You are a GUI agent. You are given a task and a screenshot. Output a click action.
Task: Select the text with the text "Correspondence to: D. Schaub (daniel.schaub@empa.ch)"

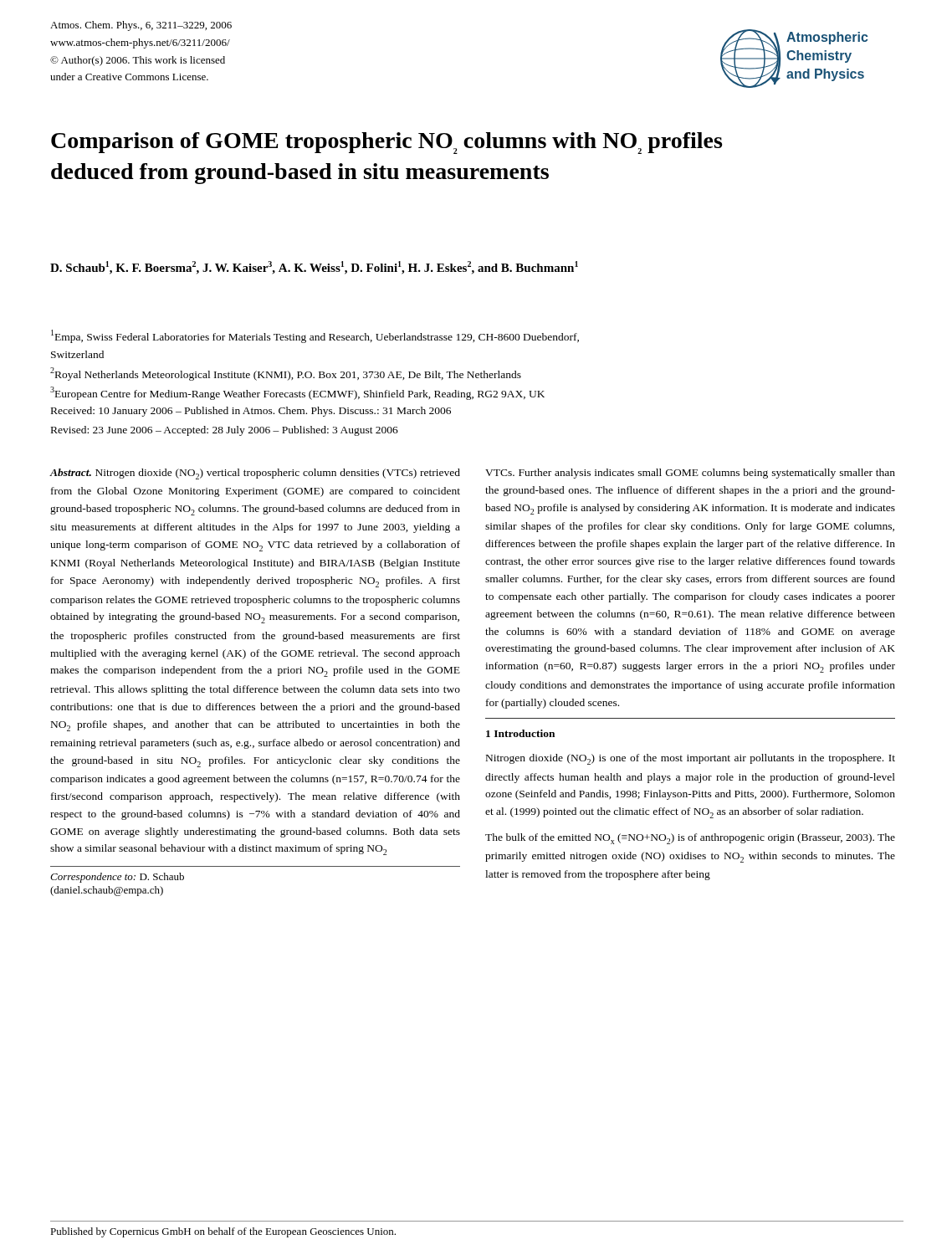point(117,878)
